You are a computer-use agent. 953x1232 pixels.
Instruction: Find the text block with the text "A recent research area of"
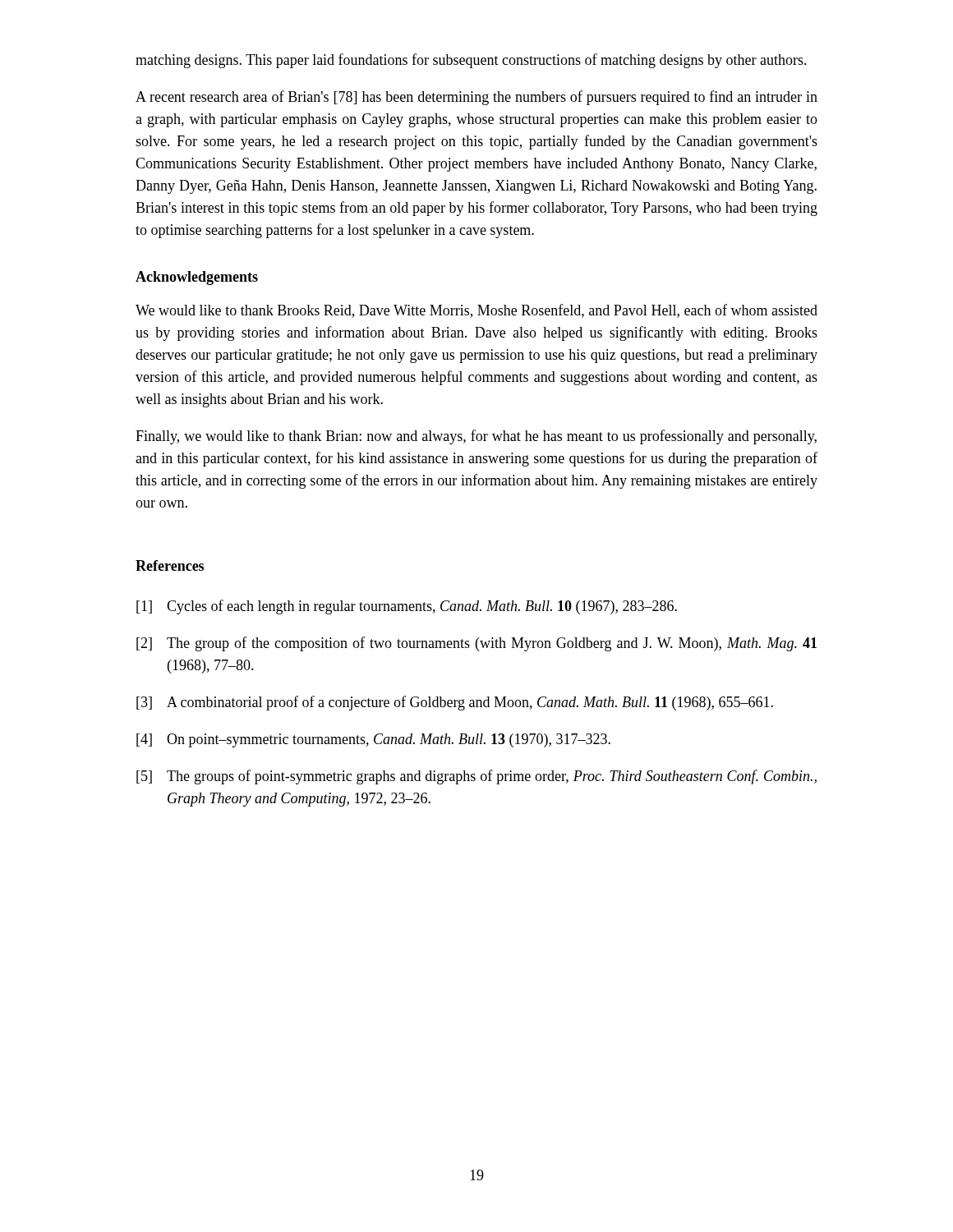(476, 164)
